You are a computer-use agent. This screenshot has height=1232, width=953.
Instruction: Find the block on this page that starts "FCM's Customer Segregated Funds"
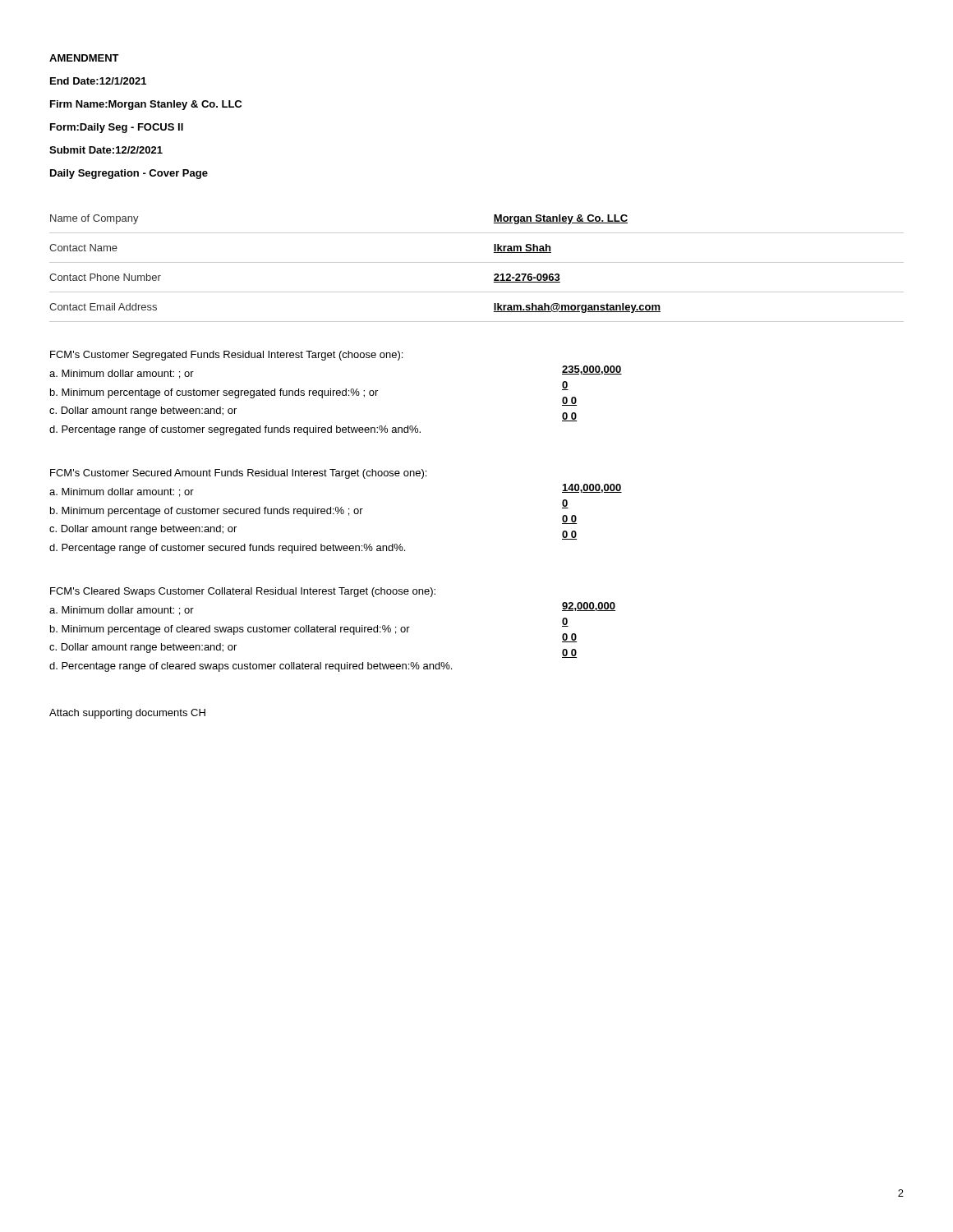284,393
